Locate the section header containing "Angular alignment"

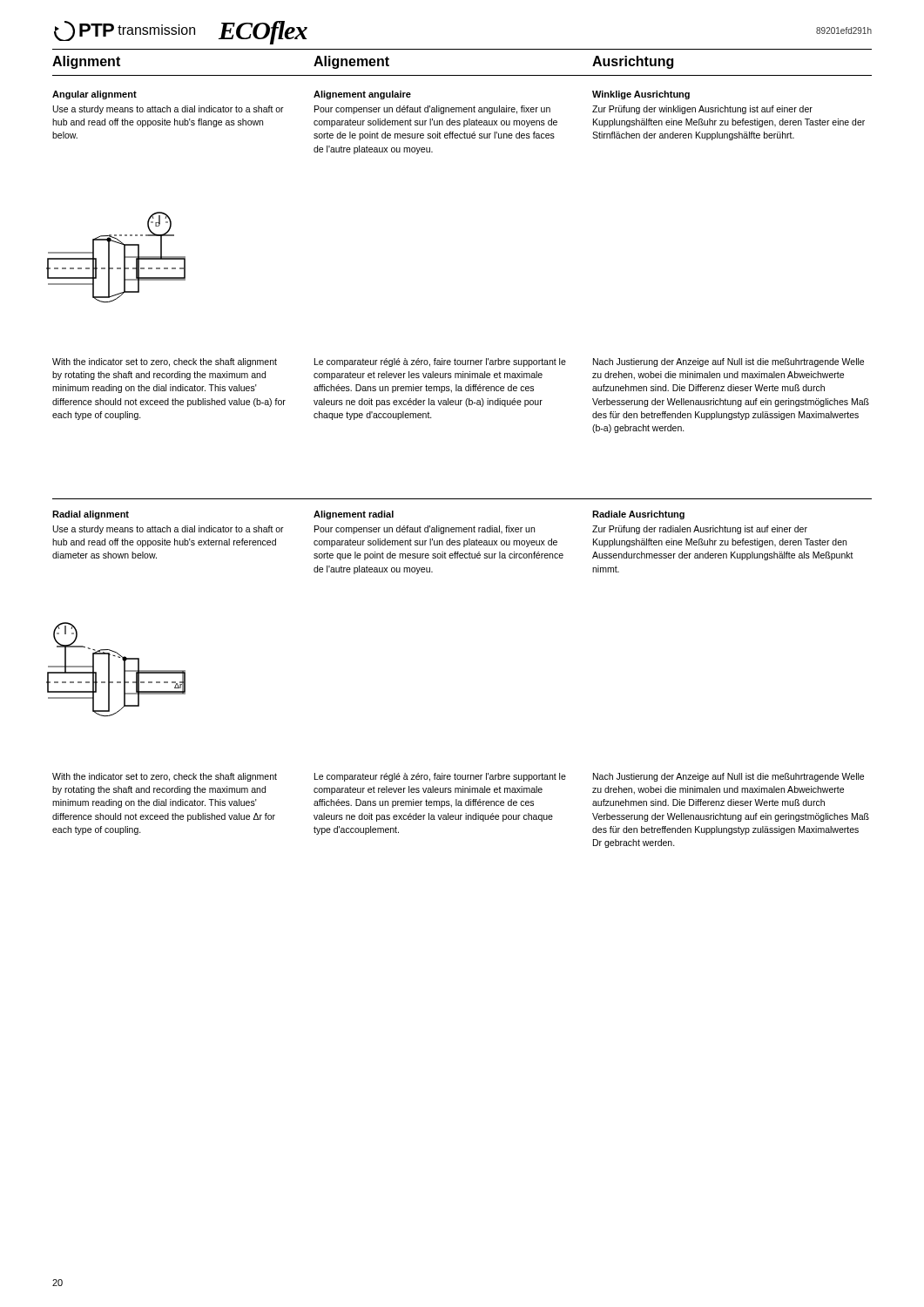(x=94, y=94)
